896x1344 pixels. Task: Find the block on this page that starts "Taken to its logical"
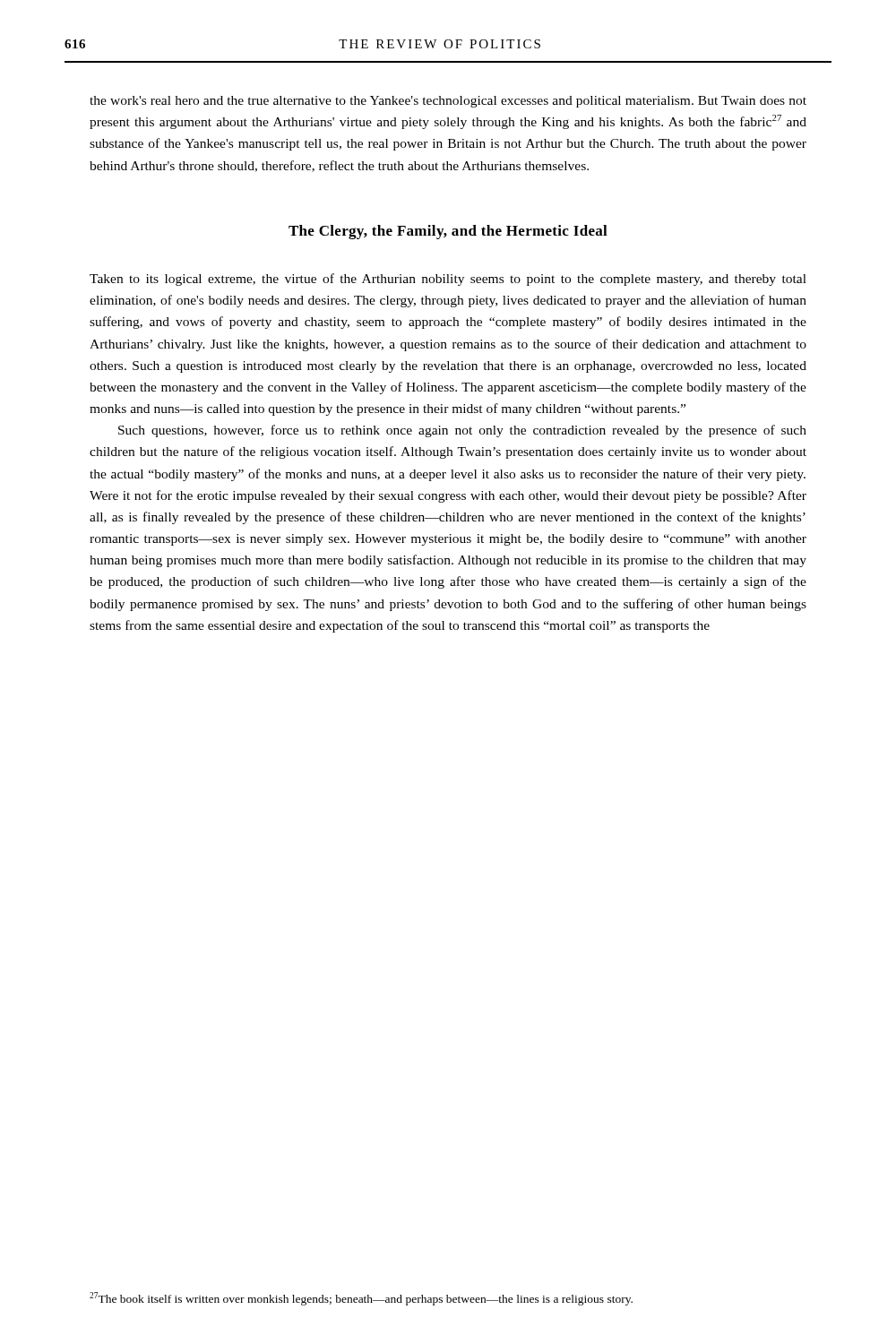tap(448, 343)
